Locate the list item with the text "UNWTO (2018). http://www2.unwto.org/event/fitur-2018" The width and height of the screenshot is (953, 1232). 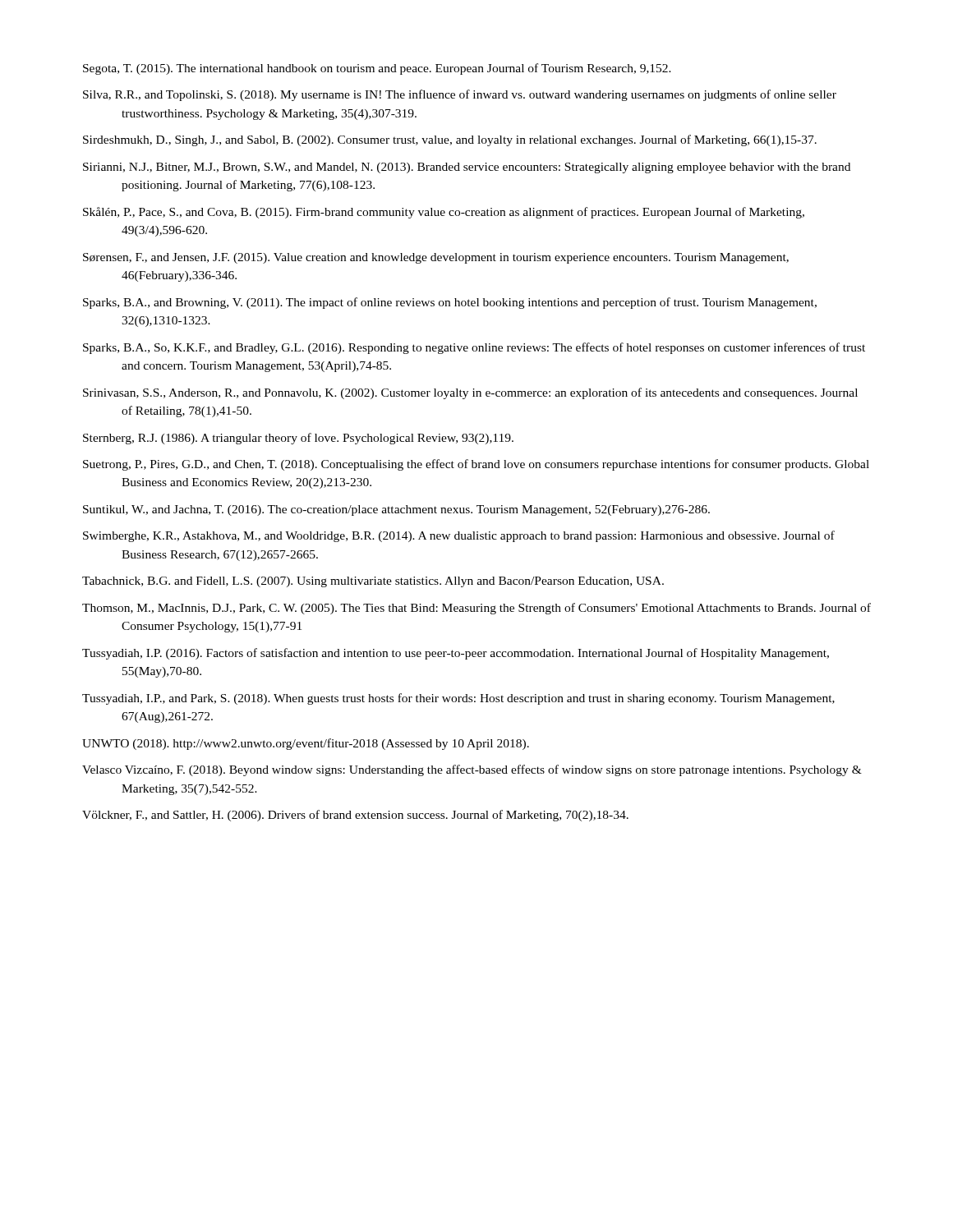[x=306, y=743]
